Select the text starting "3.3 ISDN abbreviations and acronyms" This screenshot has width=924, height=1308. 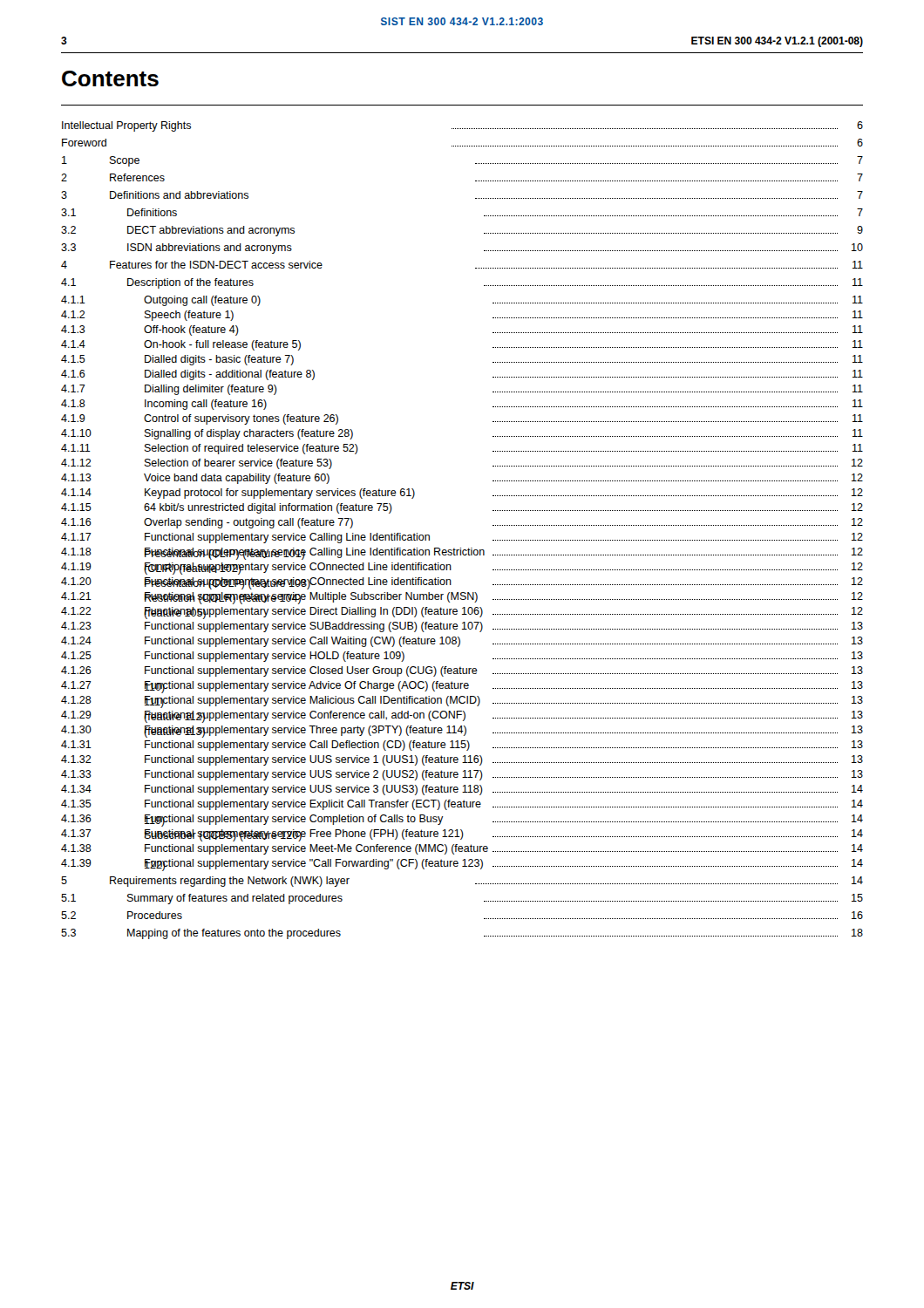[65, 248]
